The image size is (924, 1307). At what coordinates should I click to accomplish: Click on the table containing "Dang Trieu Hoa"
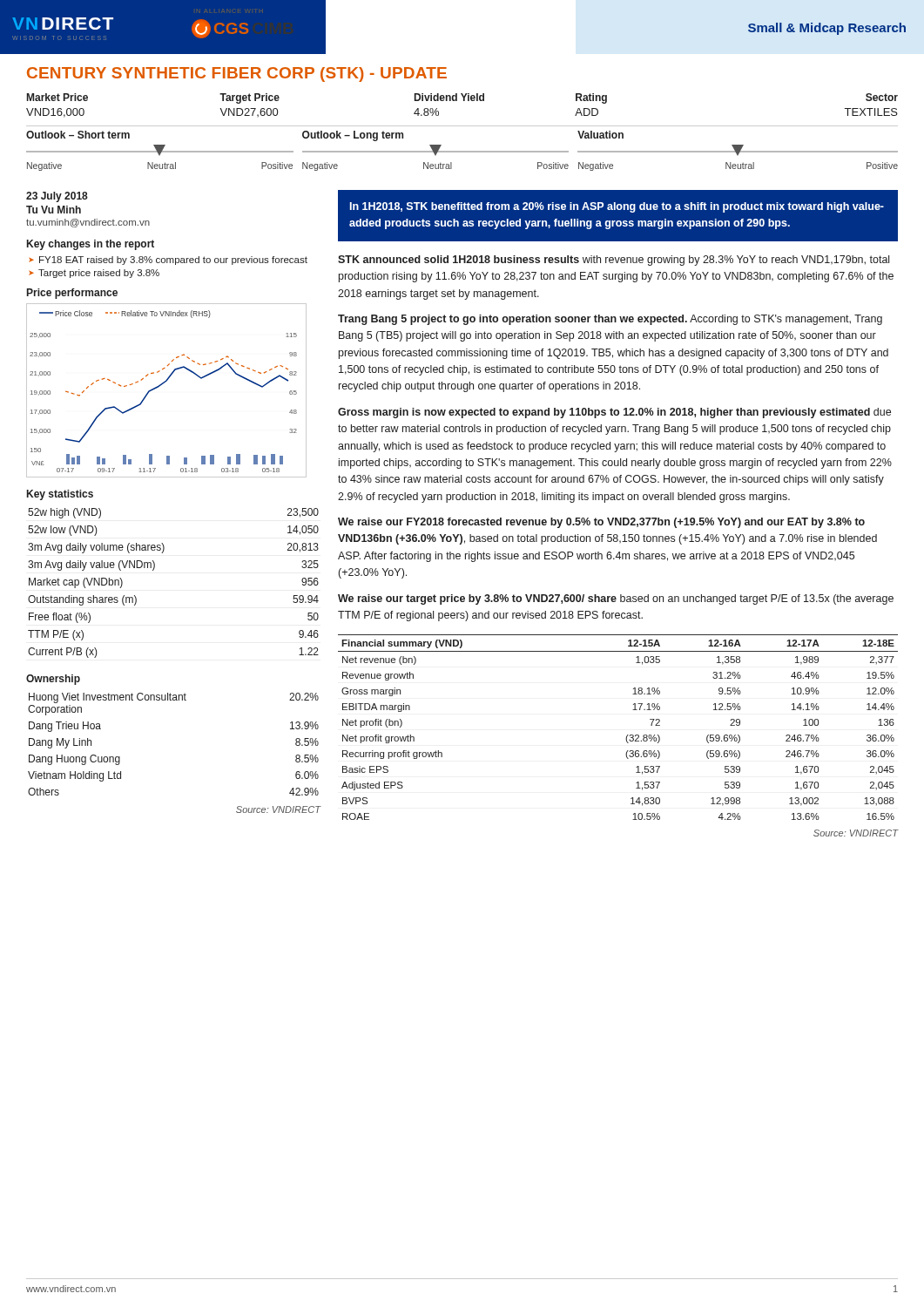173,744
